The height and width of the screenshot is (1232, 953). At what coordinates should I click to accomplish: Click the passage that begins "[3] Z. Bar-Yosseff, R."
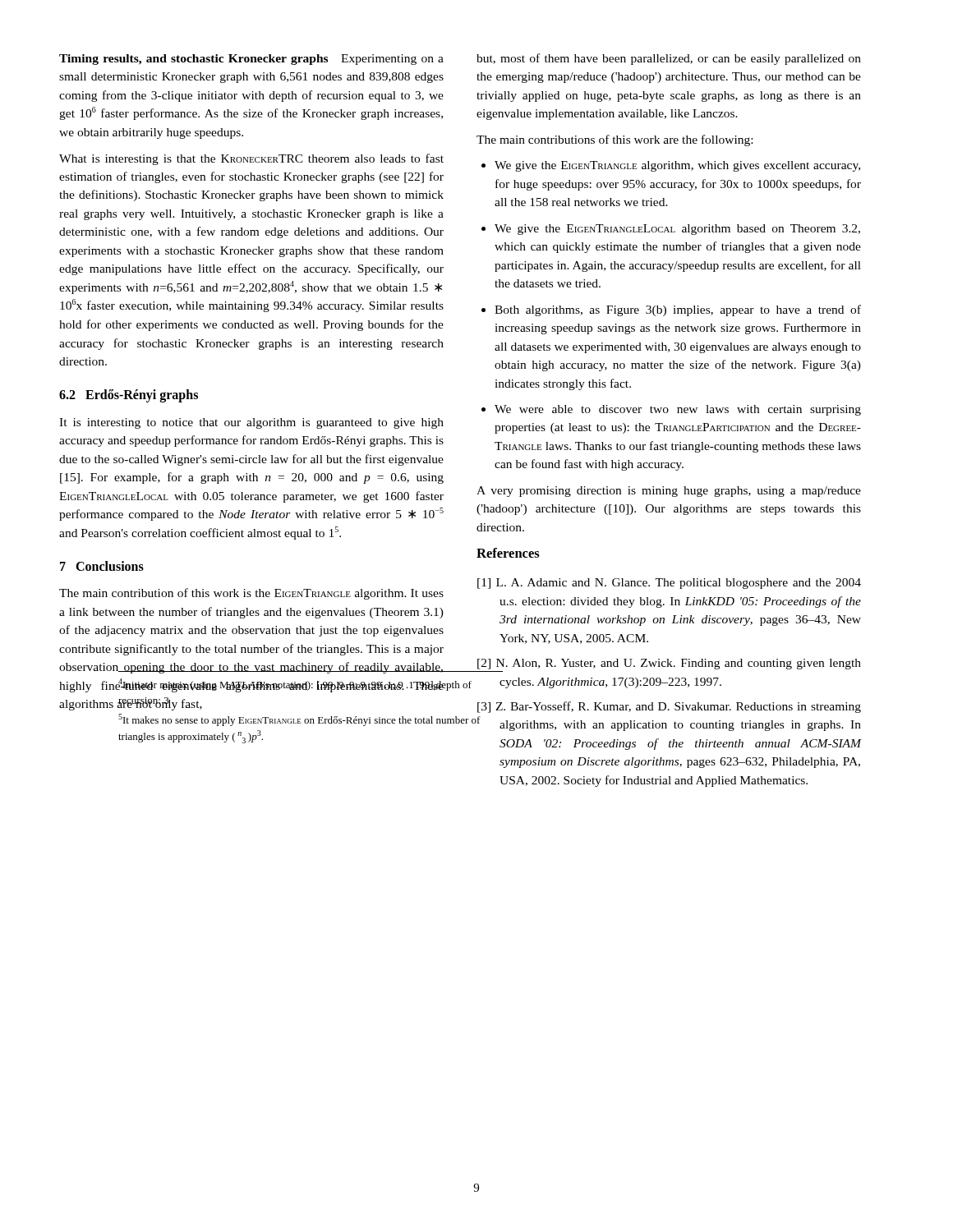(x=669, y=743)
